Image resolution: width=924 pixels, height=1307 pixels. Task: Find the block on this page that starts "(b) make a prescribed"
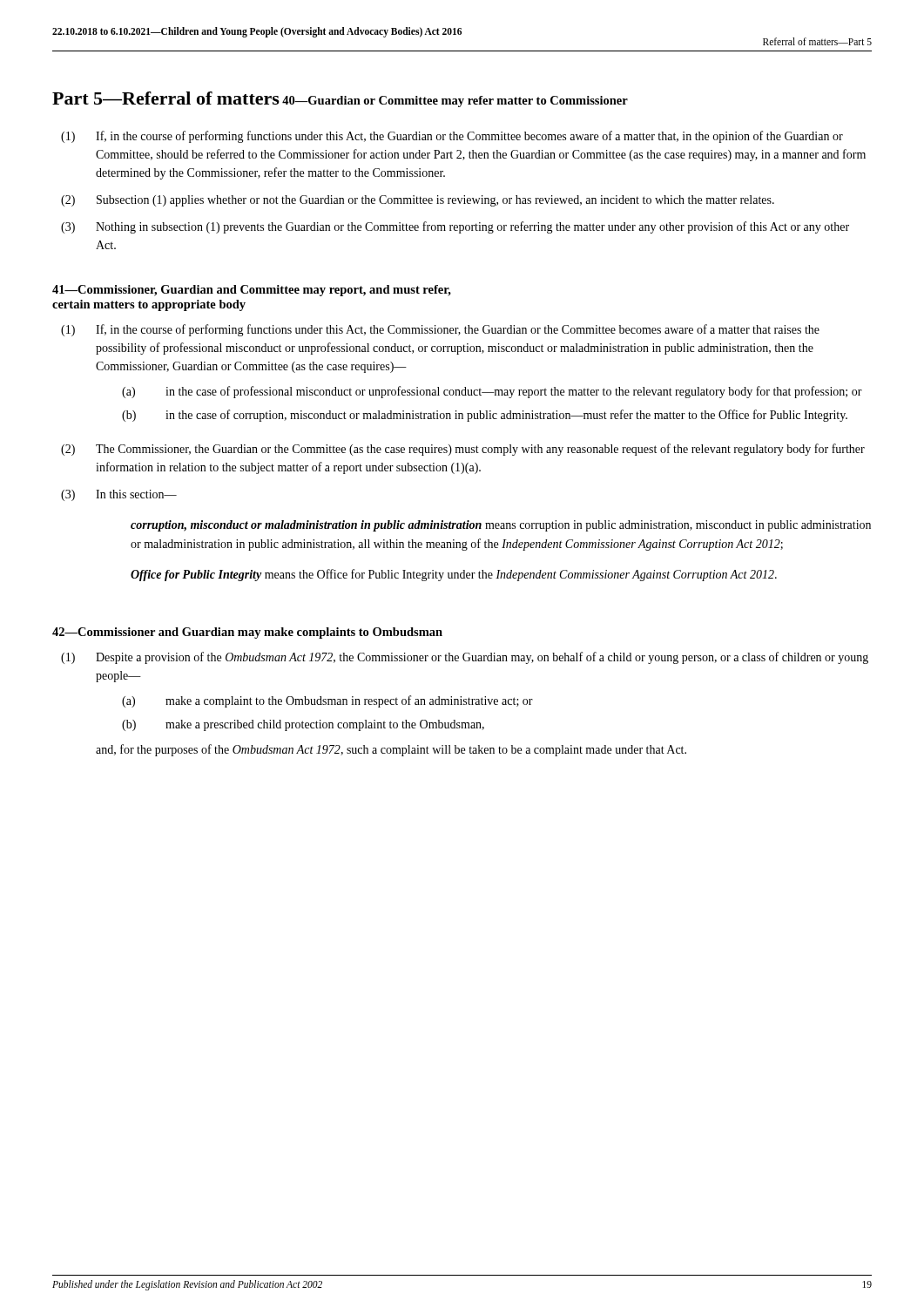tap(484, 725)
